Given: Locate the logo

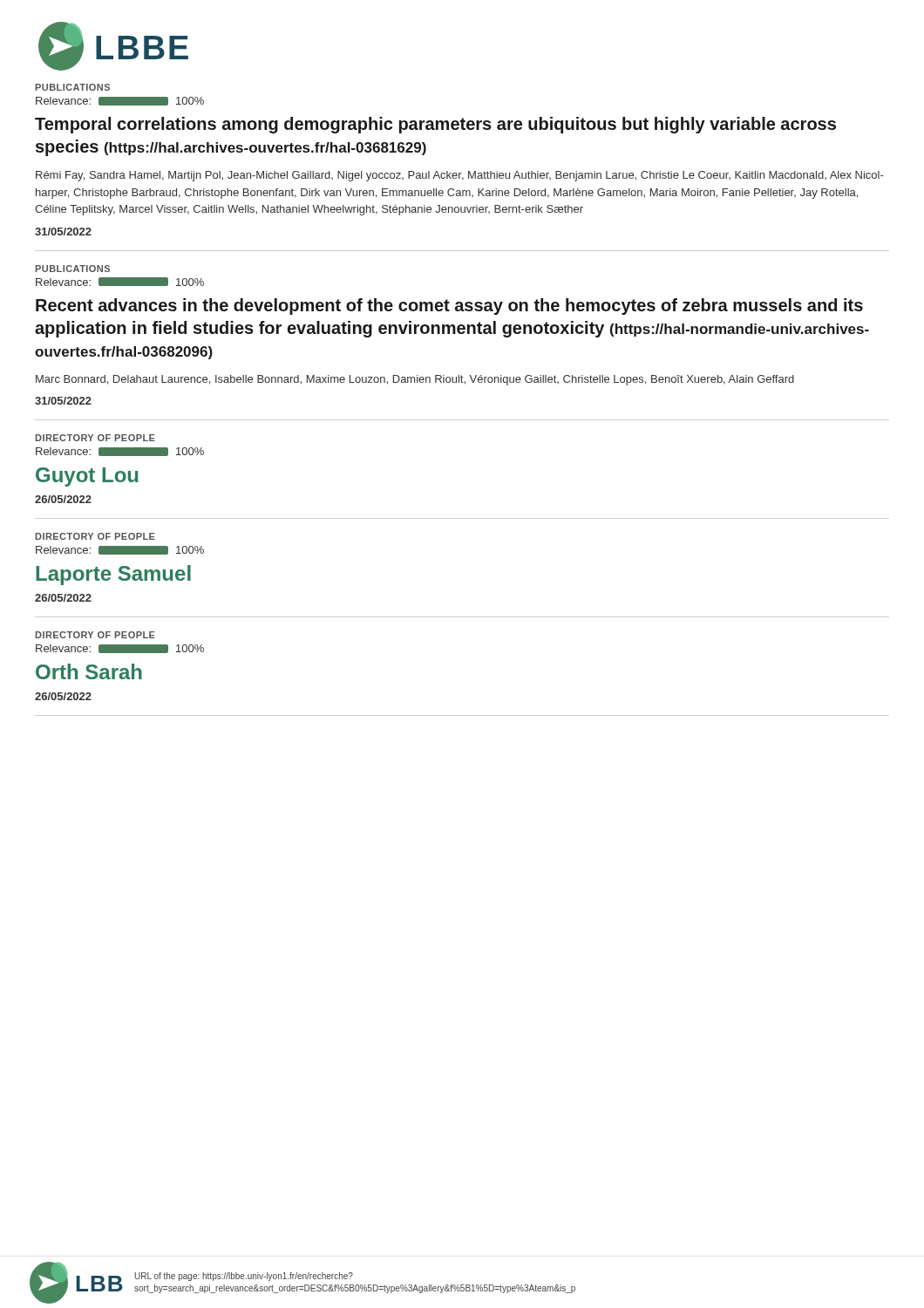Looking at the screenshot, I should tap(462, 46).
